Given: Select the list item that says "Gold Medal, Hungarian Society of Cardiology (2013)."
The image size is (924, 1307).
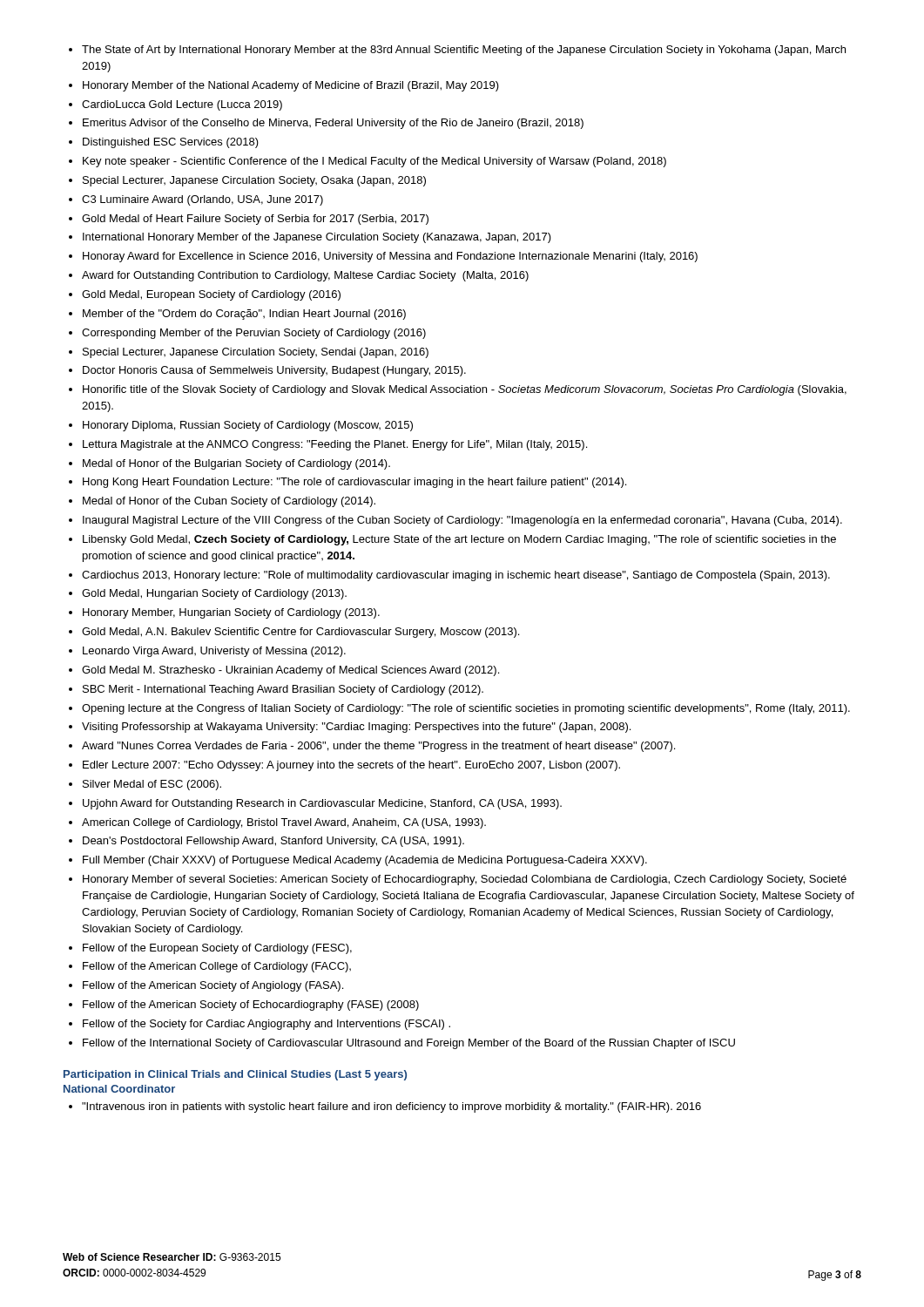Looking at the screenshot, I should [214, 594].
